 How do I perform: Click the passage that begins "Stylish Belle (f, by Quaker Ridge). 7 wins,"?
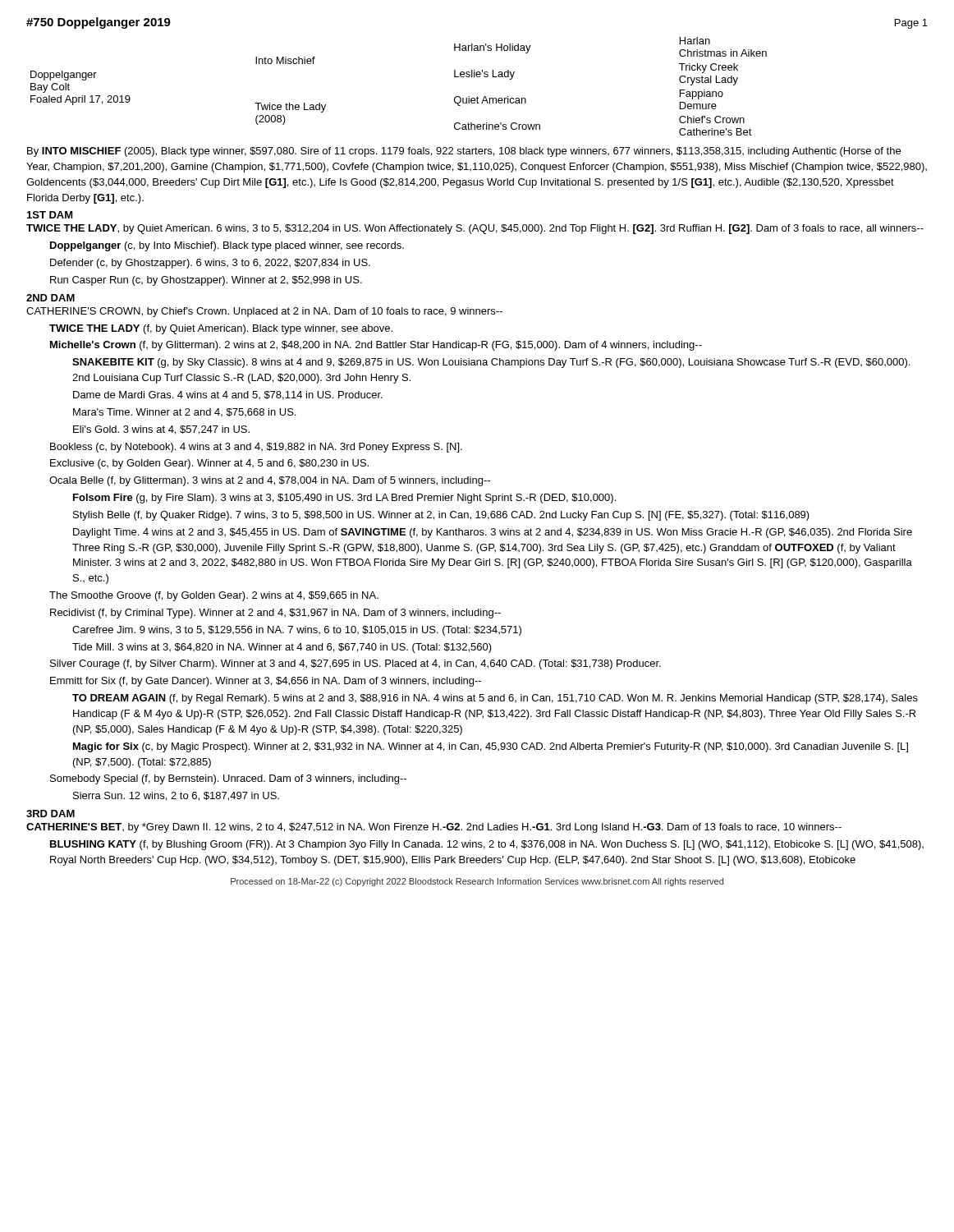(441, 514)
